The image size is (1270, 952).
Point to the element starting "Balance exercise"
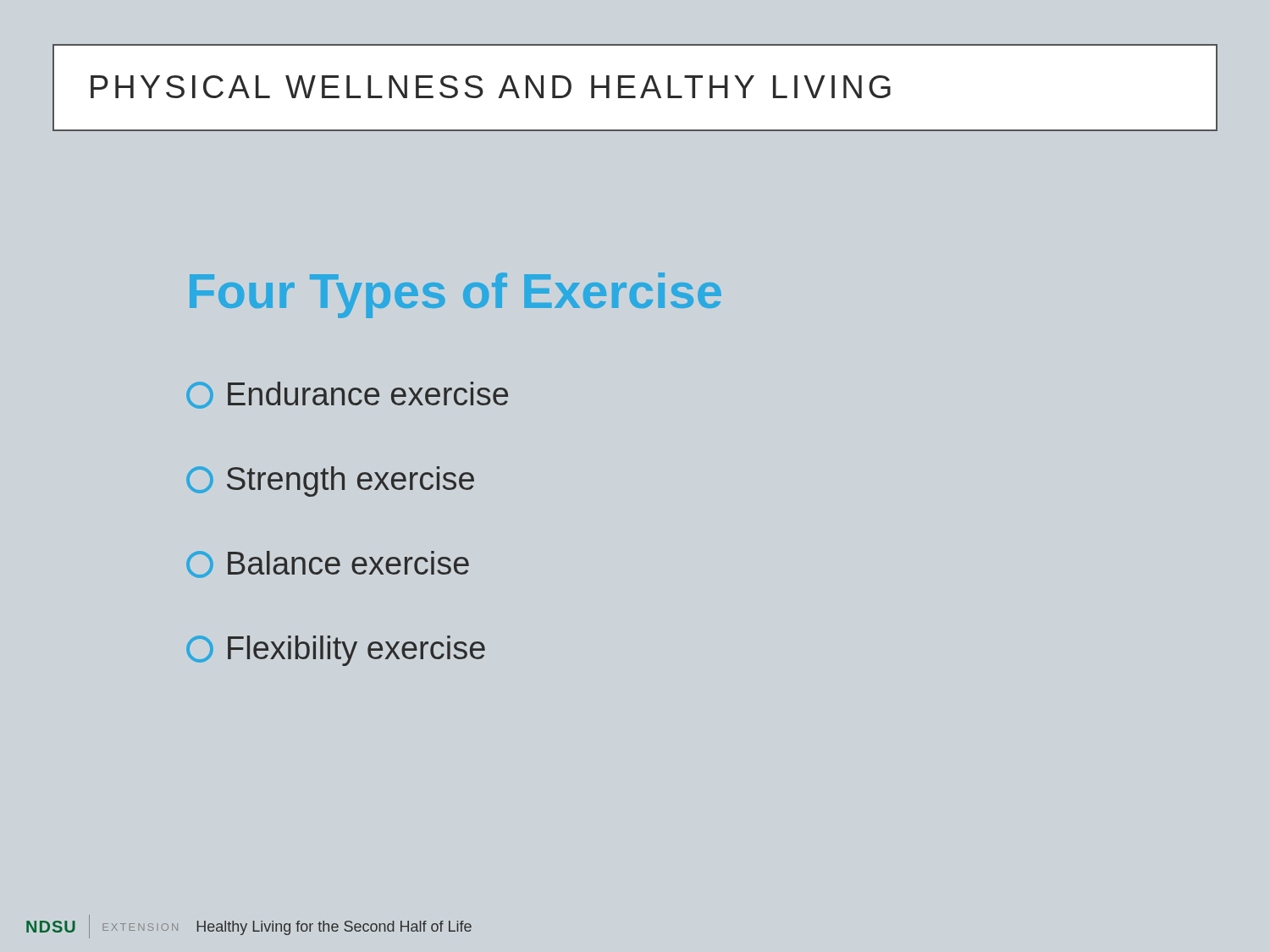[328, 564]
